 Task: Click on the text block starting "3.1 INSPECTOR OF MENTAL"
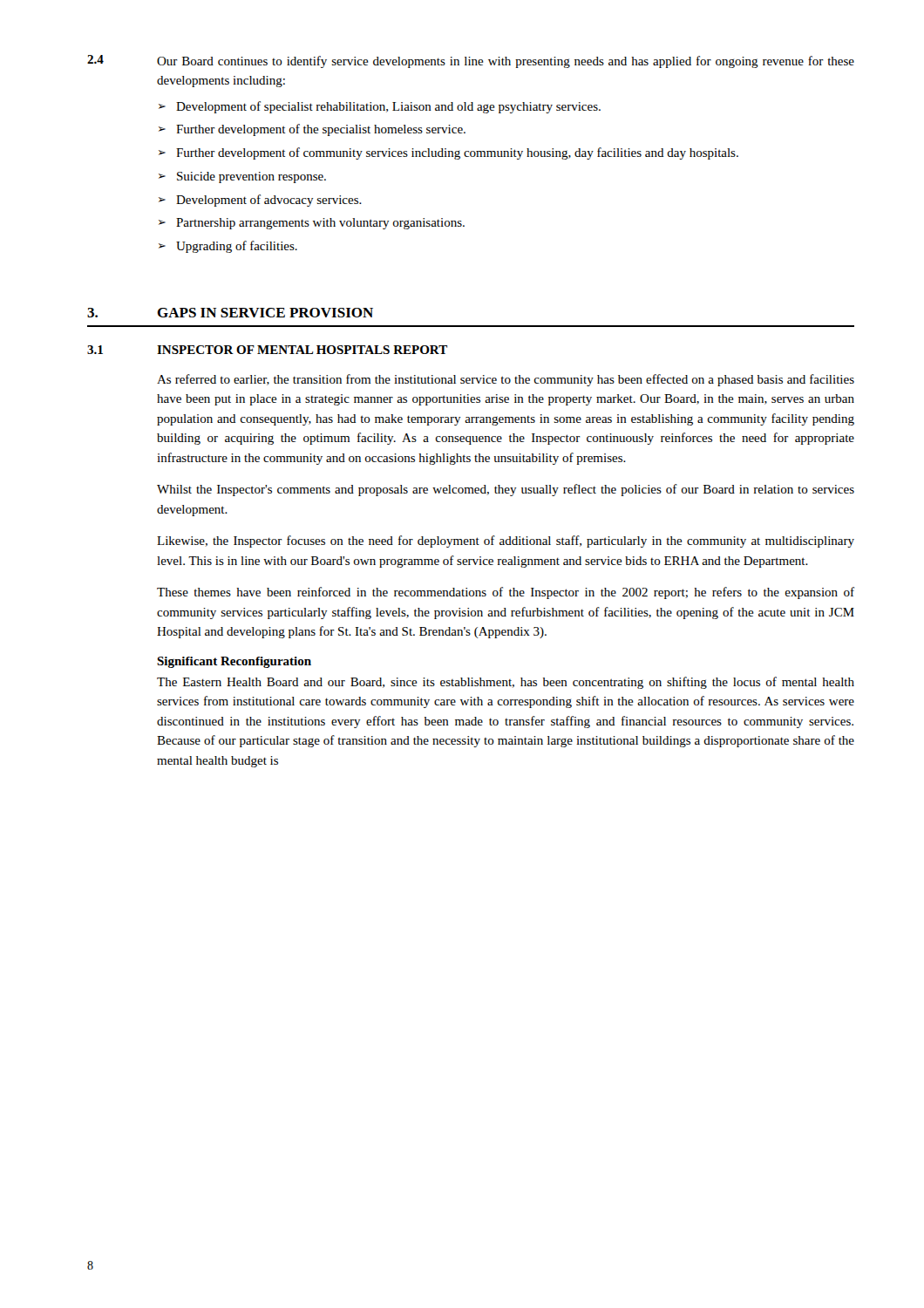click(x=267, y=350)
